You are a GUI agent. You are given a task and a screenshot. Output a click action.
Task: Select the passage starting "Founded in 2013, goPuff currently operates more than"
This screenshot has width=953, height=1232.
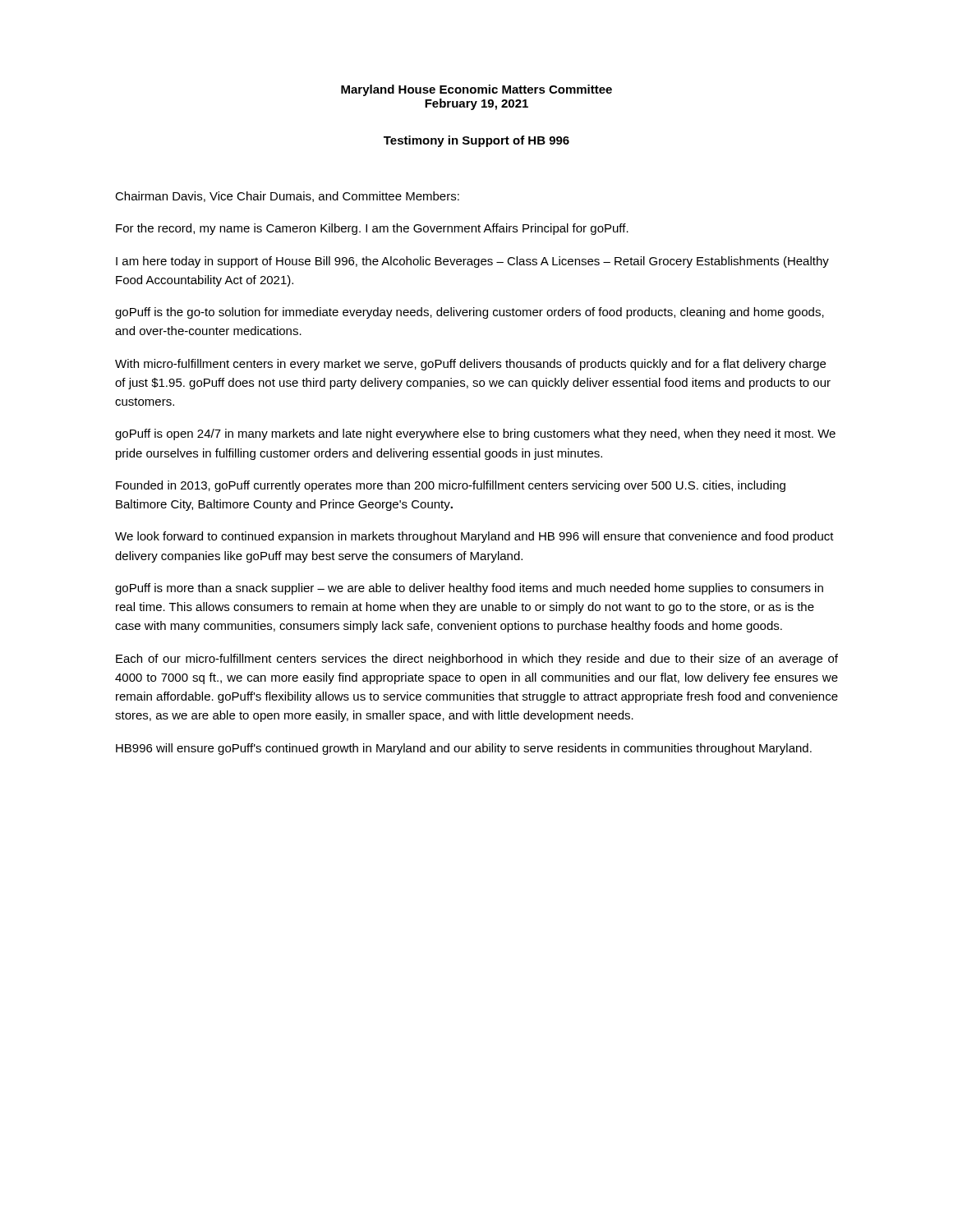[451, 494]
